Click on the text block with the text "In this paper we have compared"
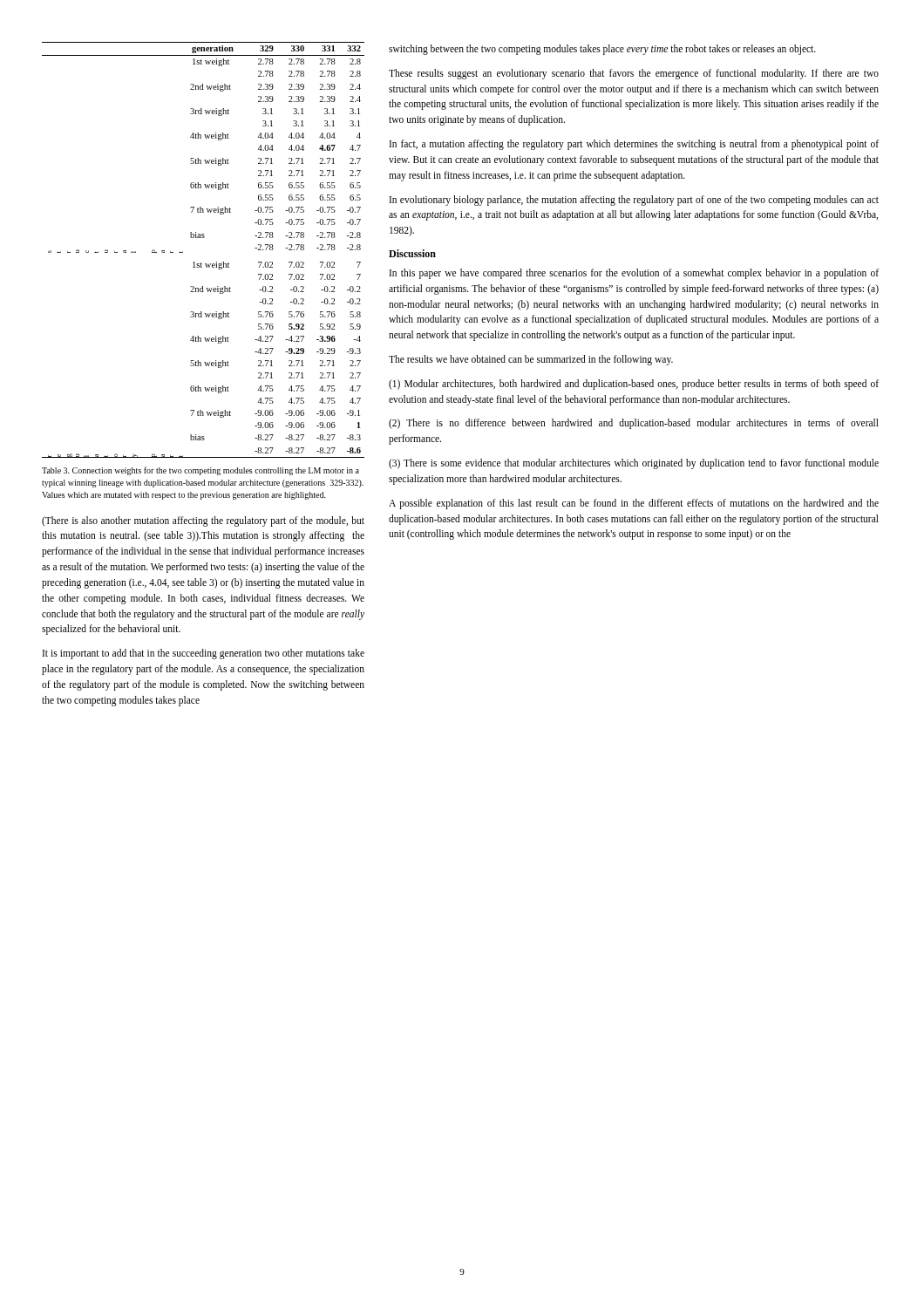Image resolution: width=924 pixels, height=1308 pixels. point(634,304)
